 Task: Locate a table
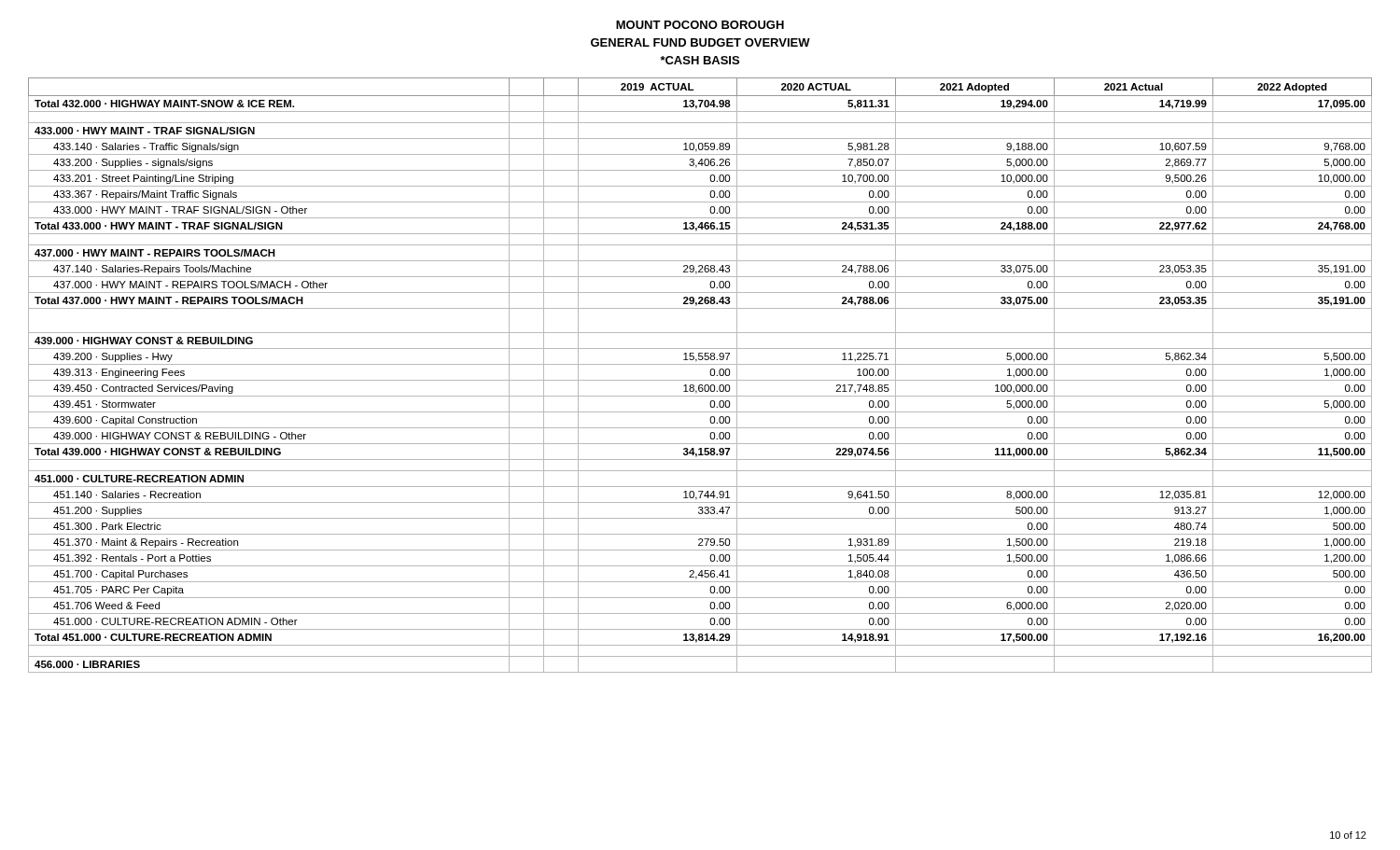pyautogui.click(x=700, y=375)
